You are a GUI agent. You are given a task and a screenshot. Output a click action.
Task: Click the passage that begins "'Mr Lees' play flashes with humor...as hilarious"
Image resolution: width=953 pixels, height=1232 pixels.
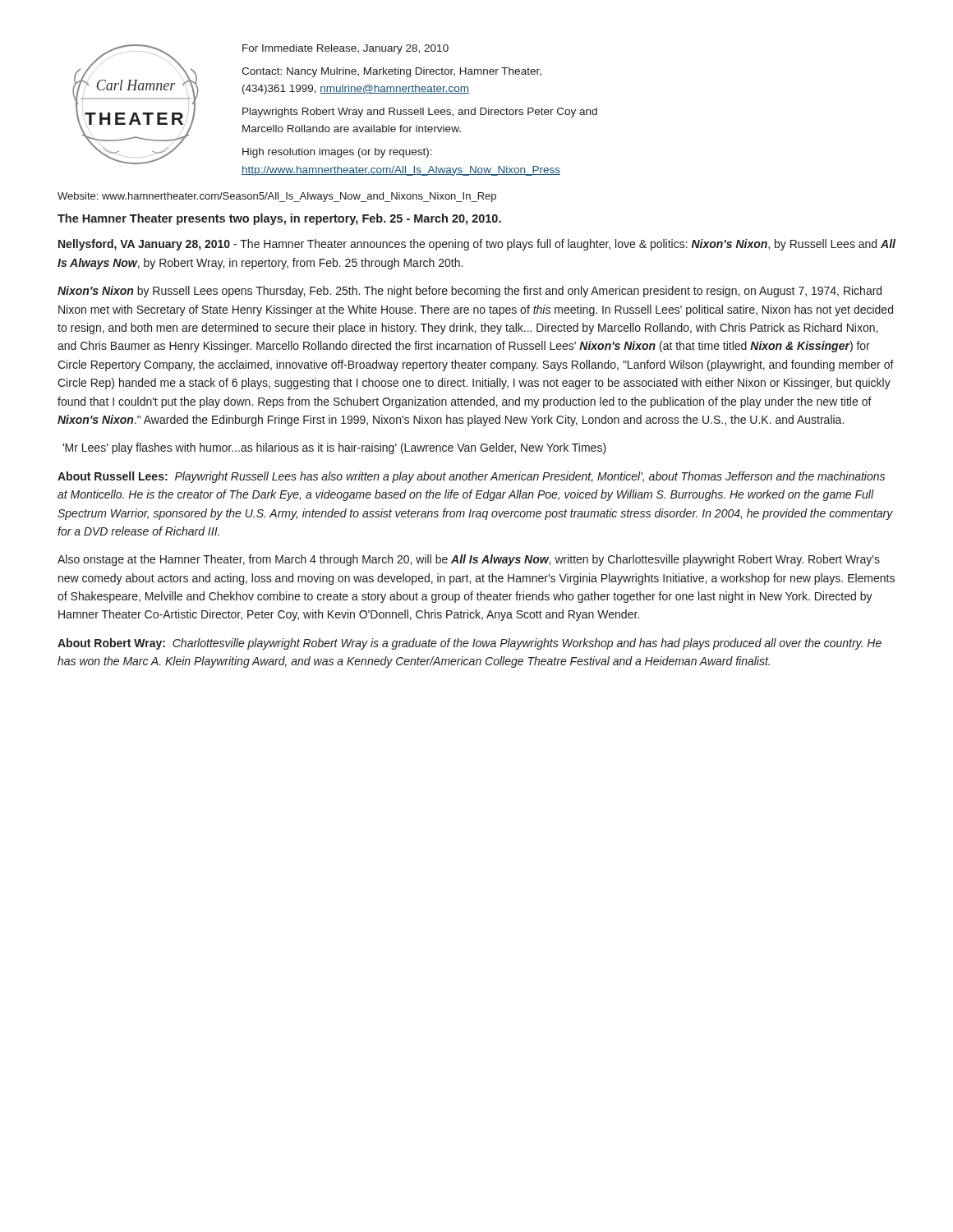click(x=333, y=448)
